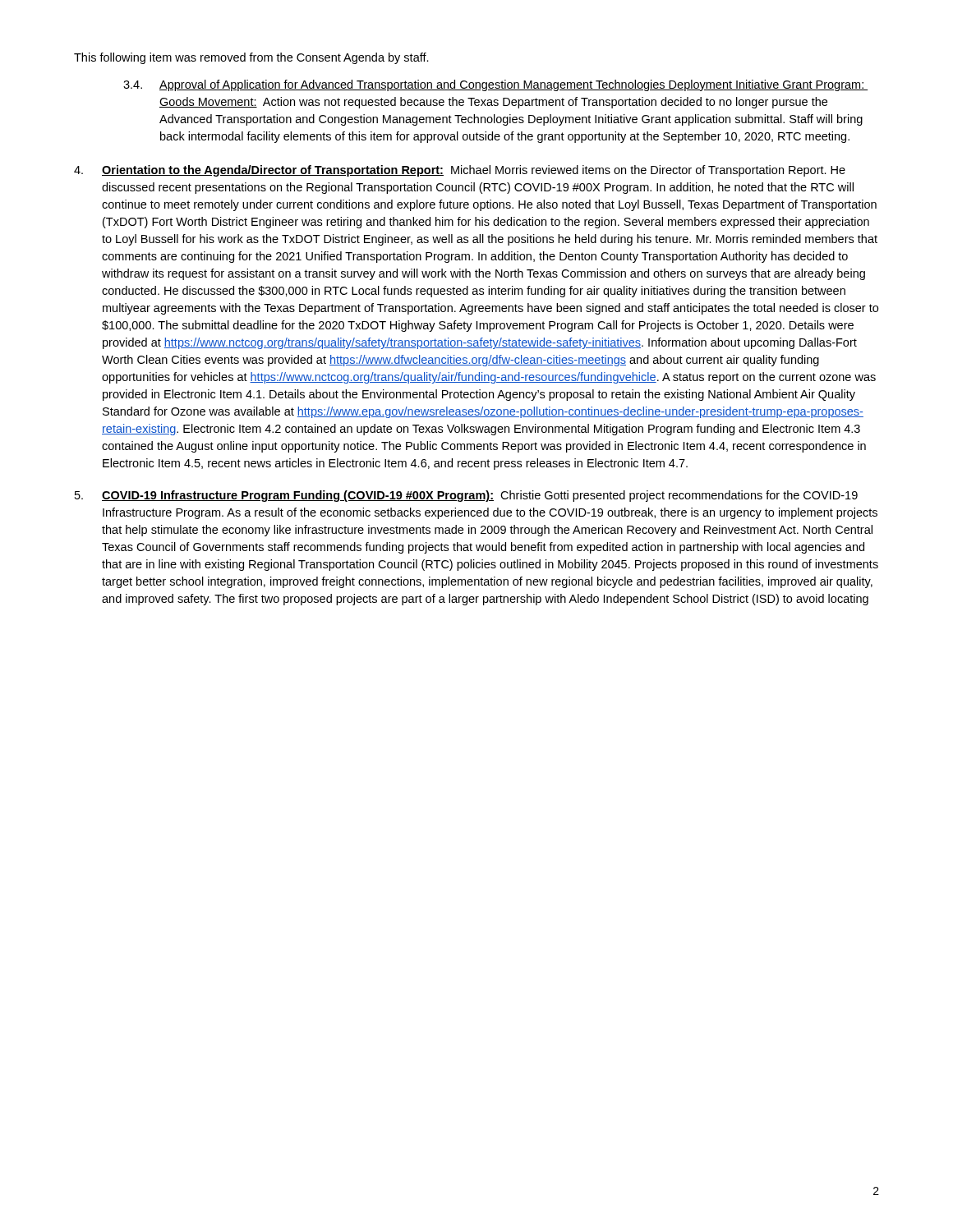Find the list item that says "4. Orientation to"
The image size is (953, 1232).
coord(476,317)
